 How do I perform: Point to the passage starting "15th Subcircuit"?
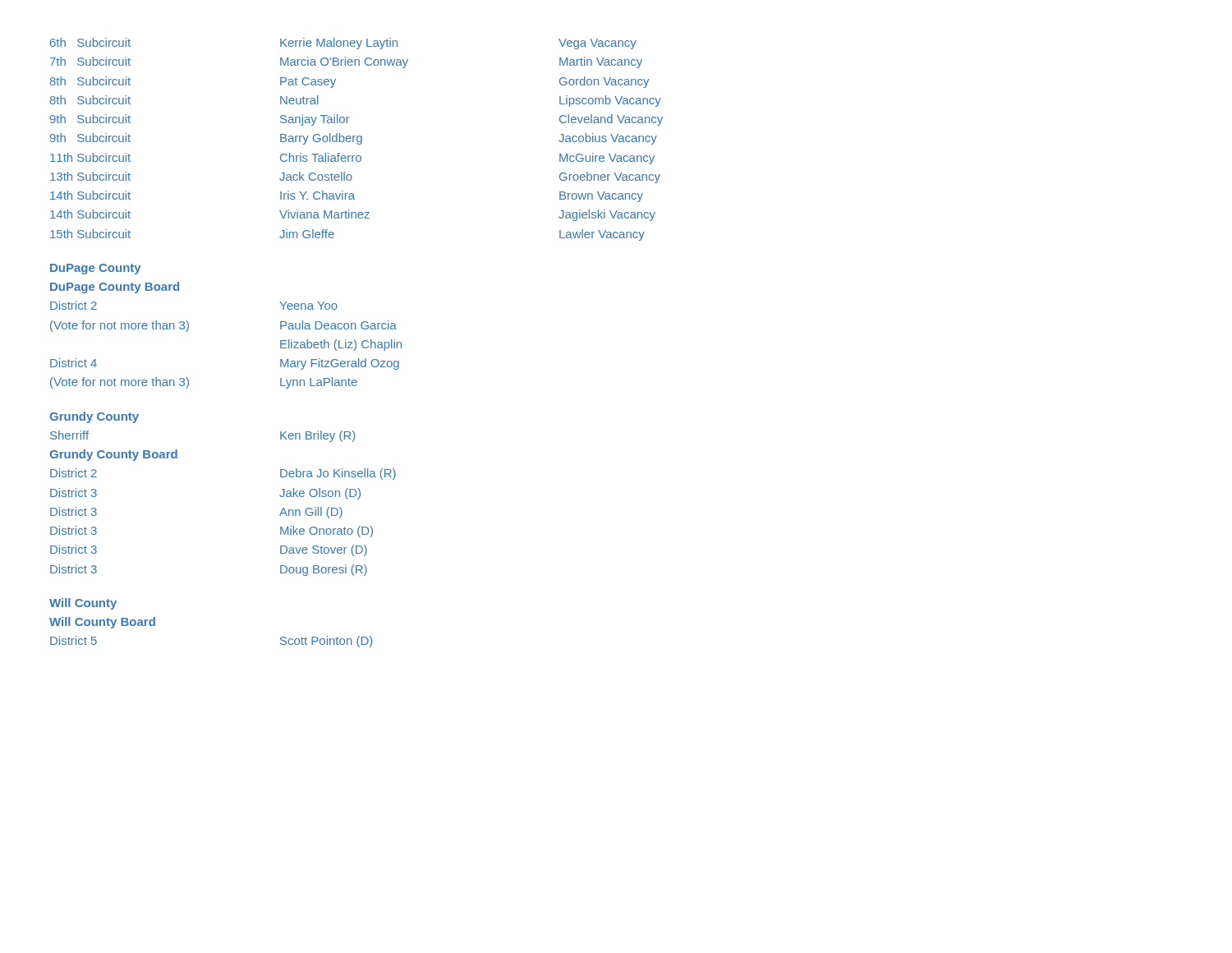tap(90, 233)
